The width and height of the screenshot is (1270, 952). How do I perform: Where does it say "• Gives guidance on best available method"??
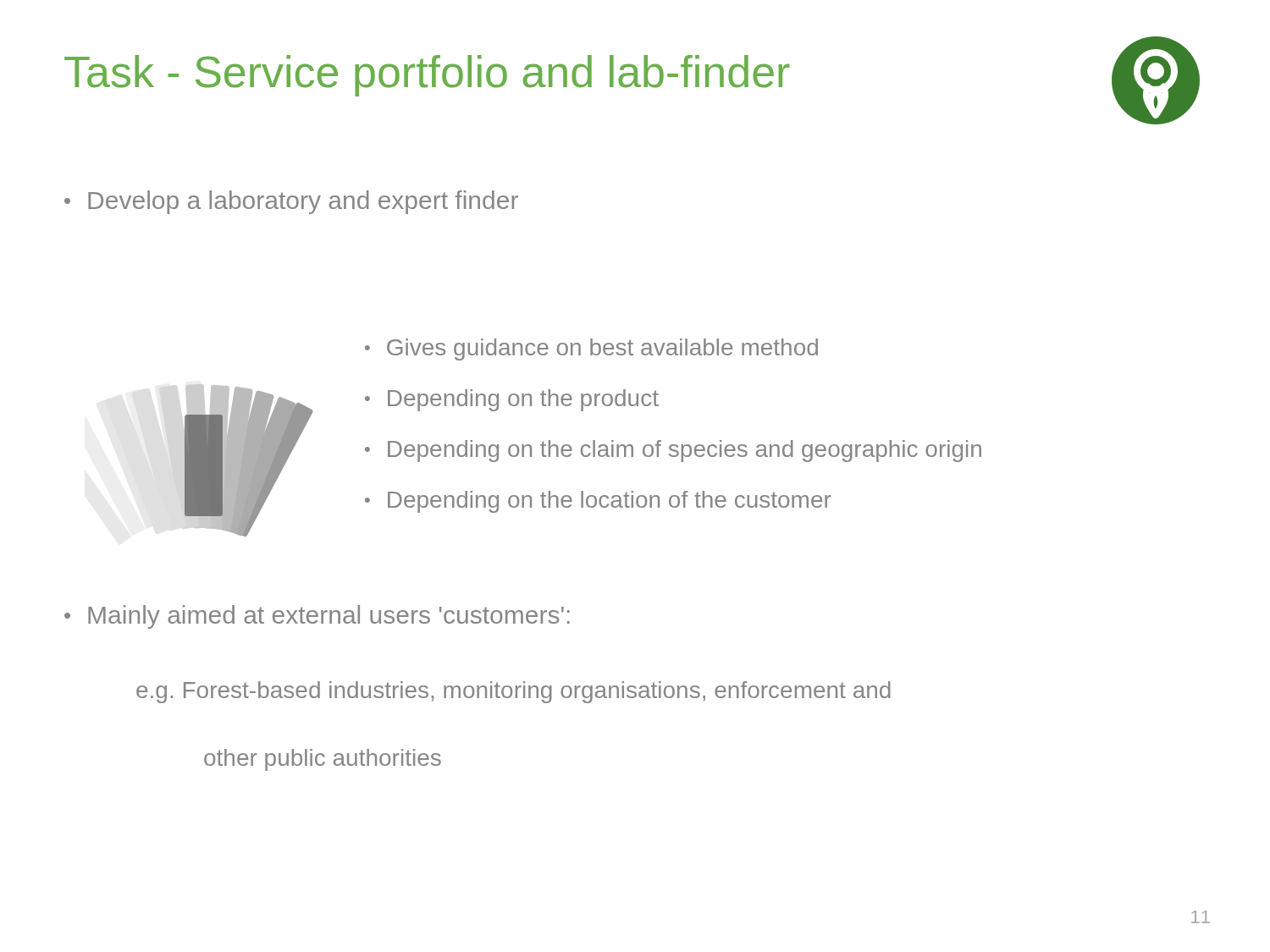[592, 348]
